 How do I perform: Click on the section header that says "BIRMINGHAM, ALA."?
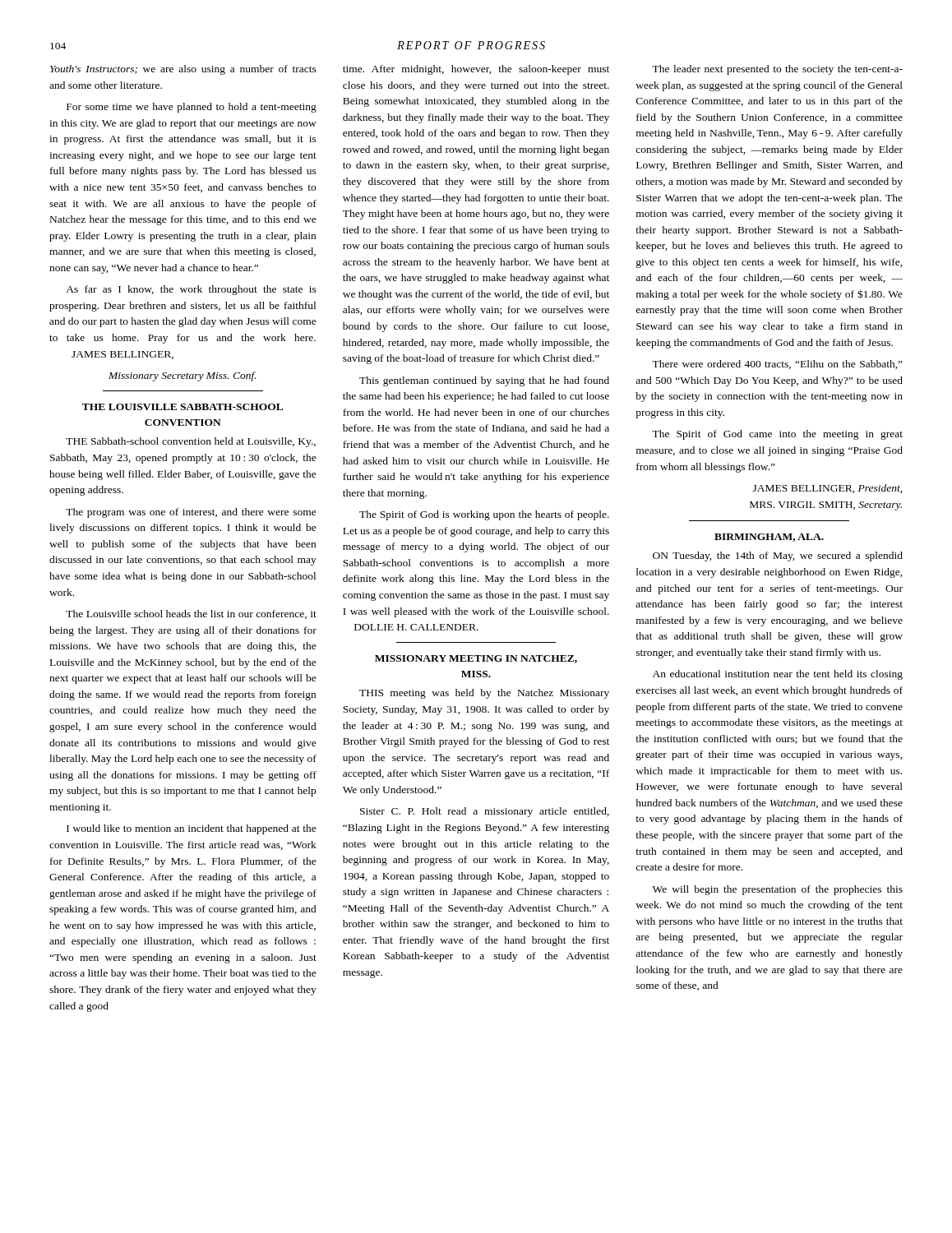point(769,536)
